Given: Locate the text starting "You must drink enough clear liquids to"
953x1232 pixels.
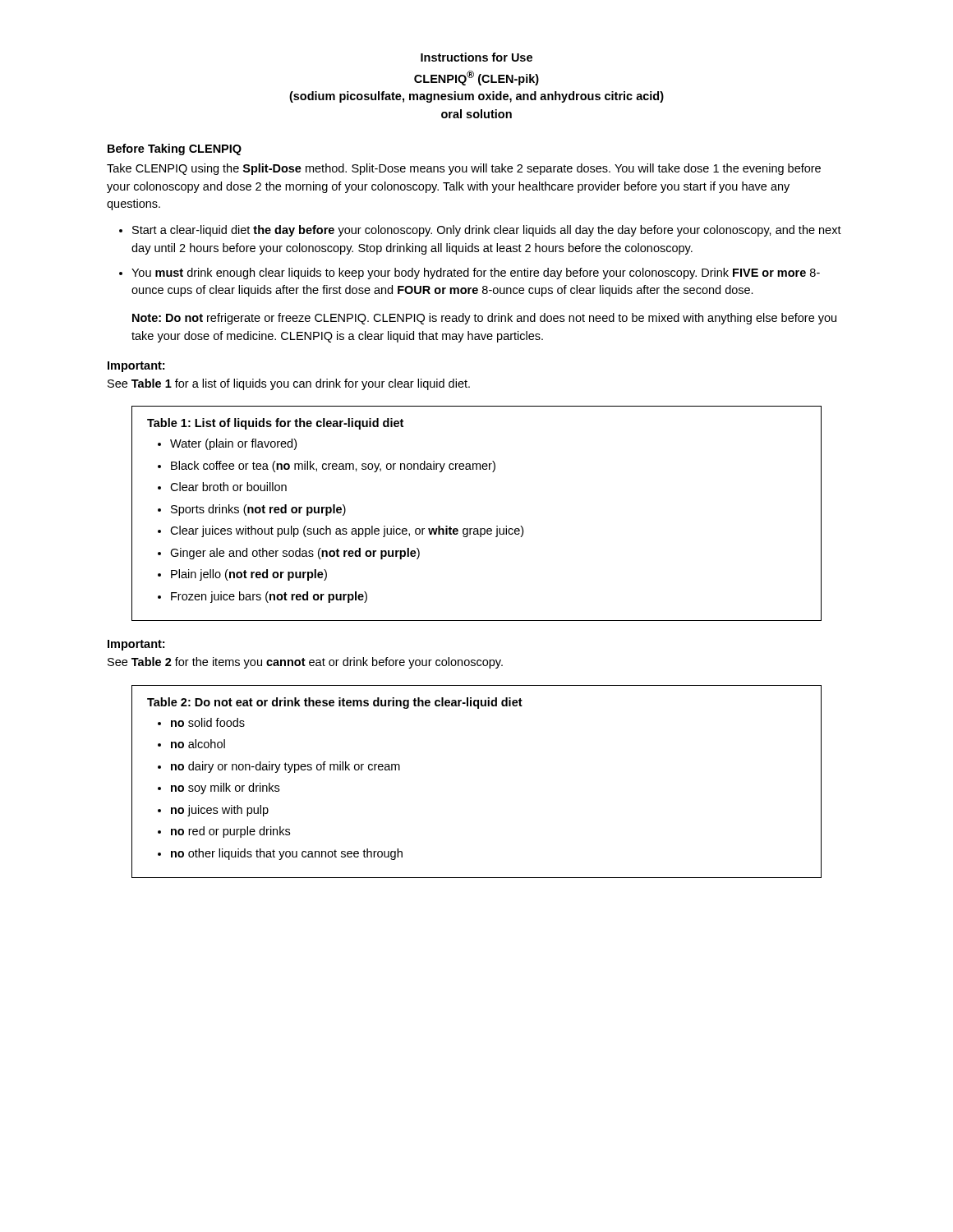Looking at the screenshot, I should click(476, 281).
